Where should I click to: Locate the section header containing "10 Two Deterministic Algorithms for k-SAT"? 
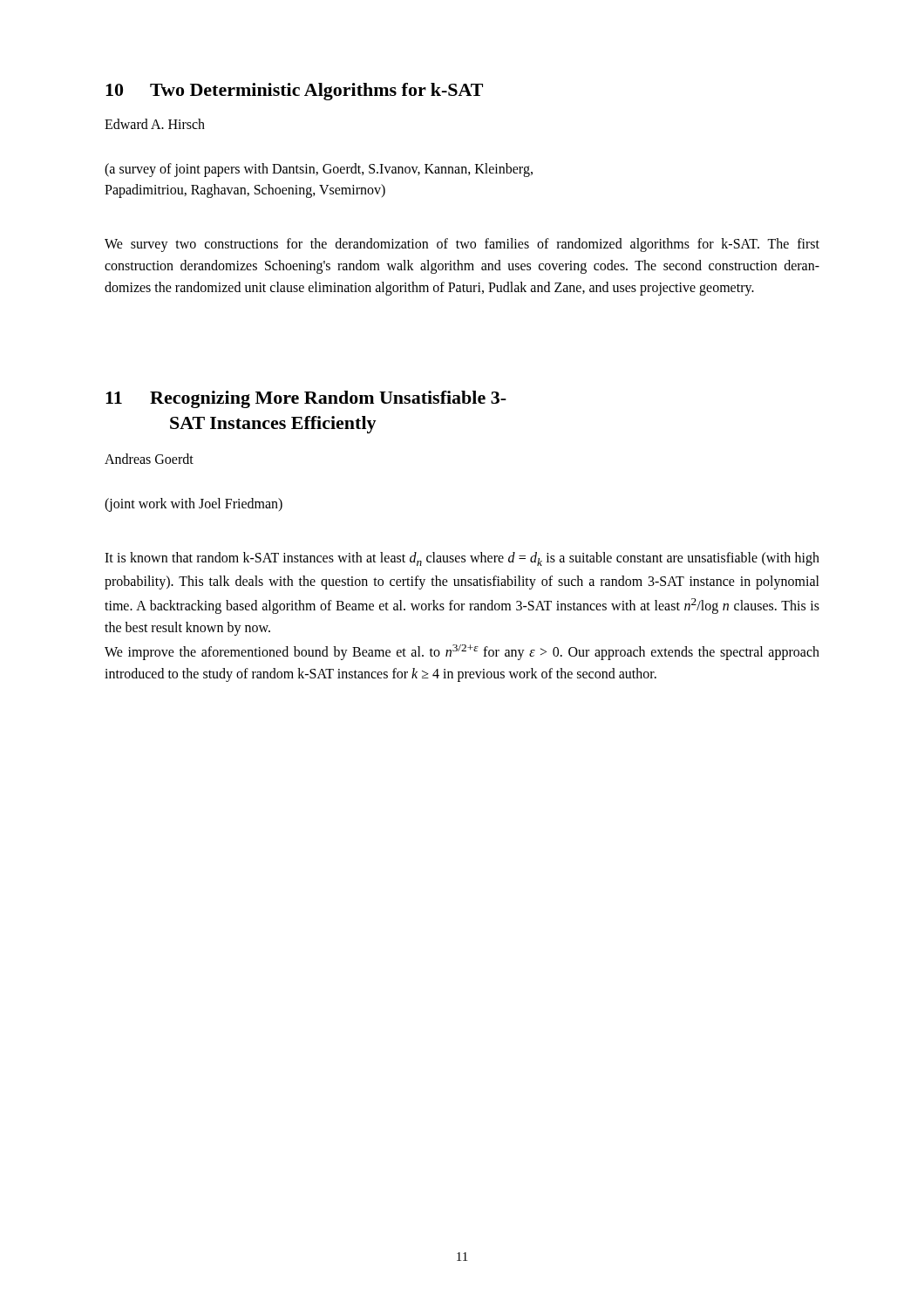pos(294,90)
